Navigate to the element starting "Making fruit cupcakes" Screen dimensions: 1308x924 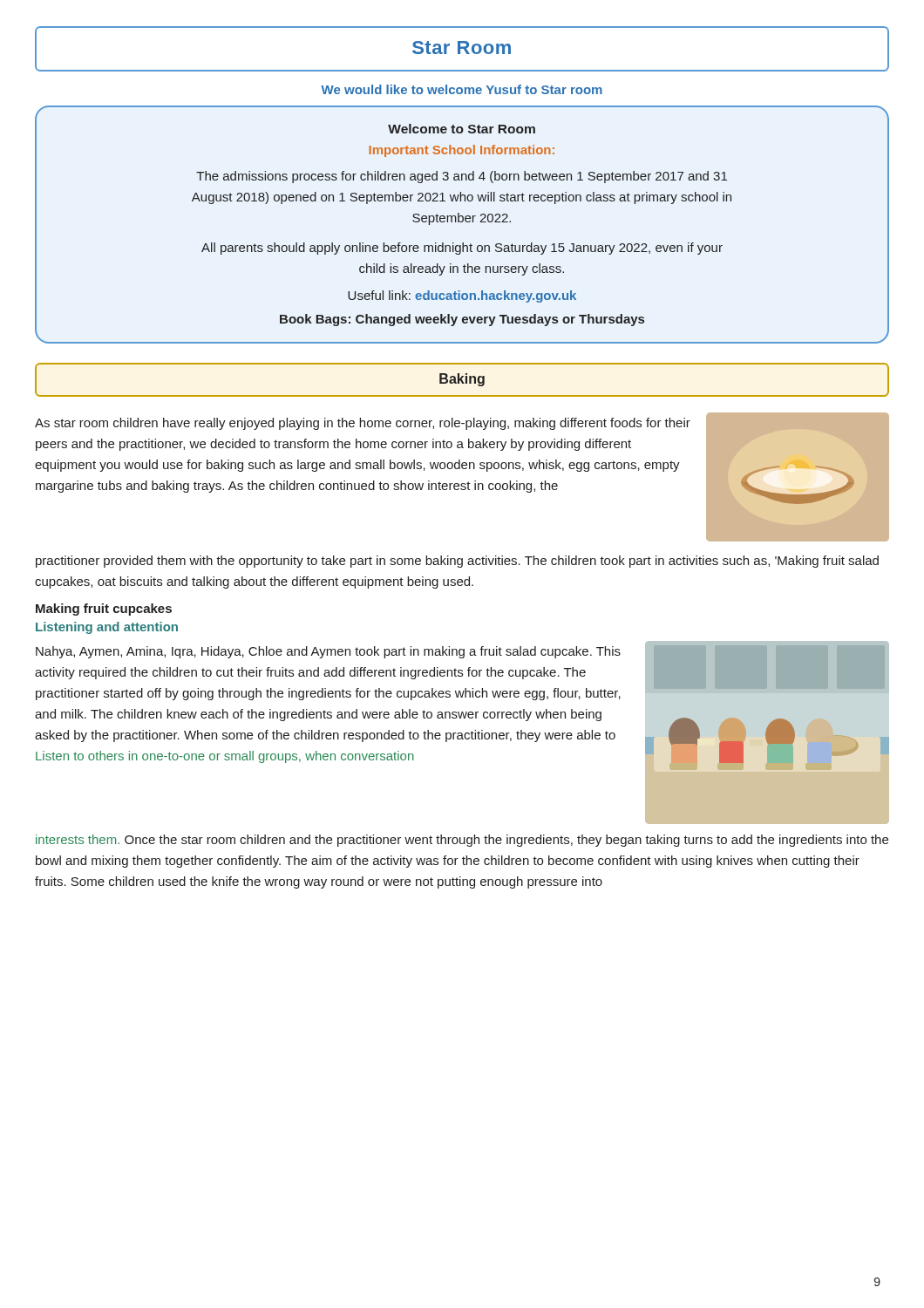104,608
